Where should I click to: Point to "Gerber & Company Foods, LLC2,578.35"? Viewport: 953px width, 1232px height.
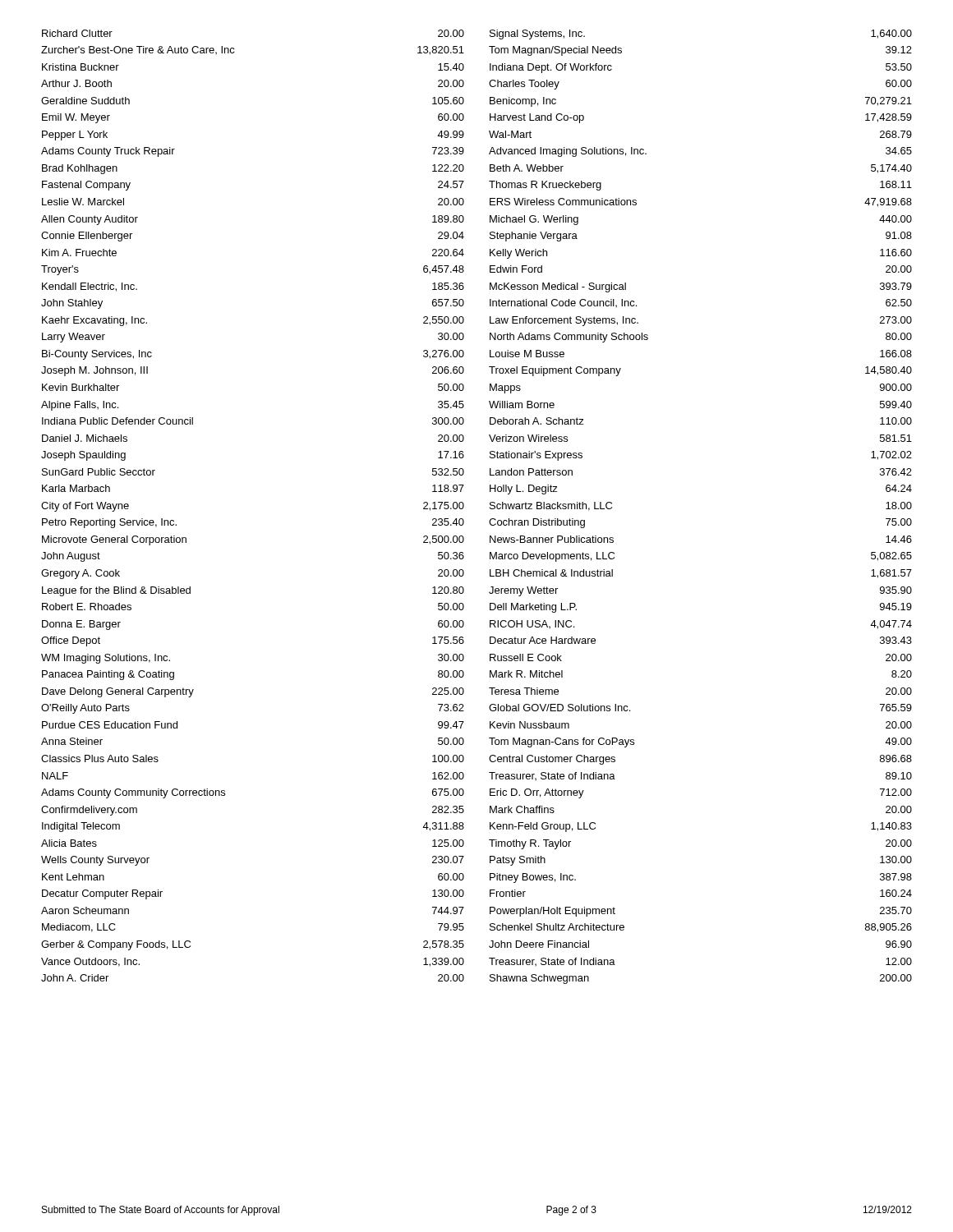pyautogui.click(x=115, y=945)
